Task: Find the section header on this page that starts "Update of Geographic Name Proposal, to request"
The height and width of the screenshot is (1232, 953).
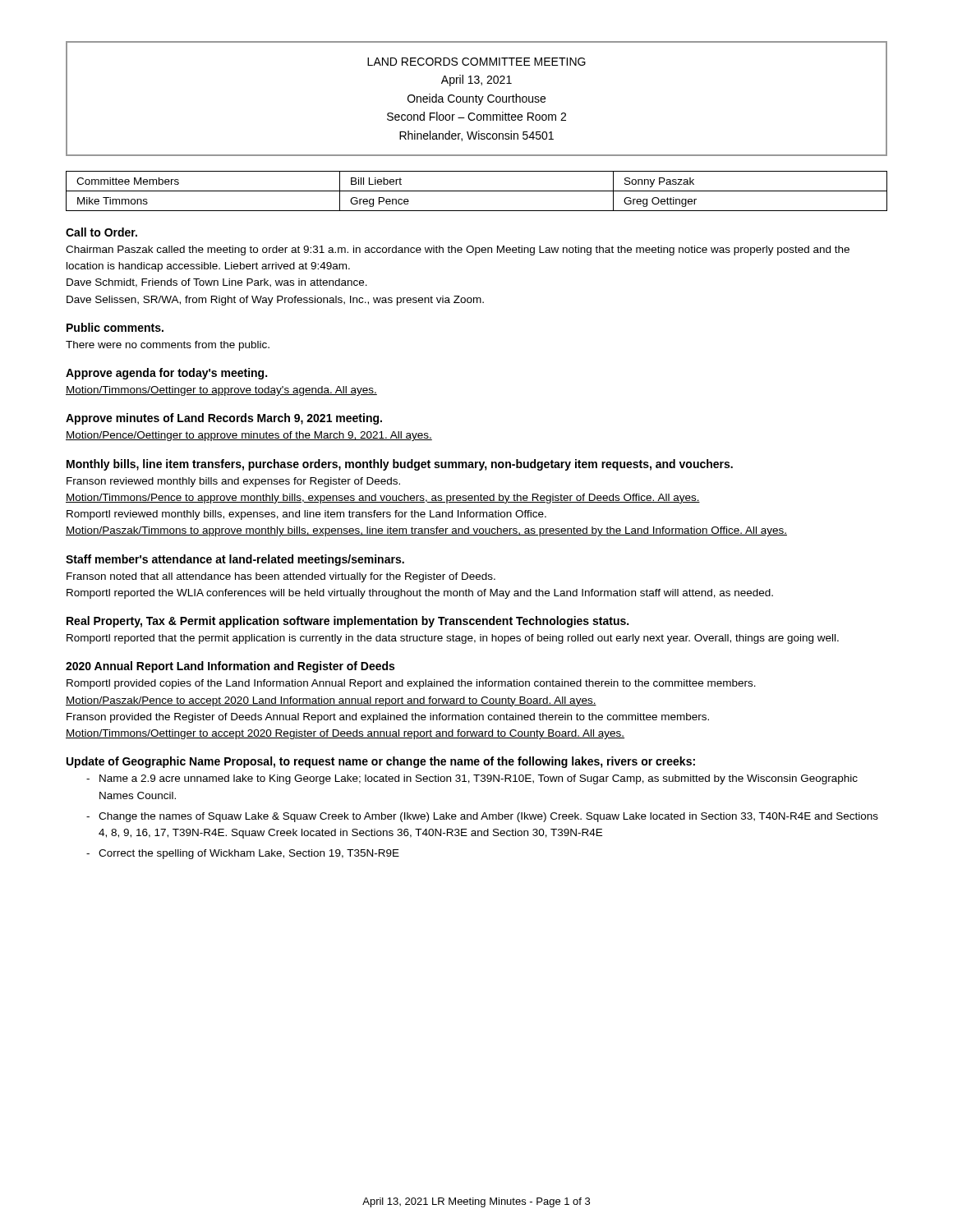Action: [476, 762]
